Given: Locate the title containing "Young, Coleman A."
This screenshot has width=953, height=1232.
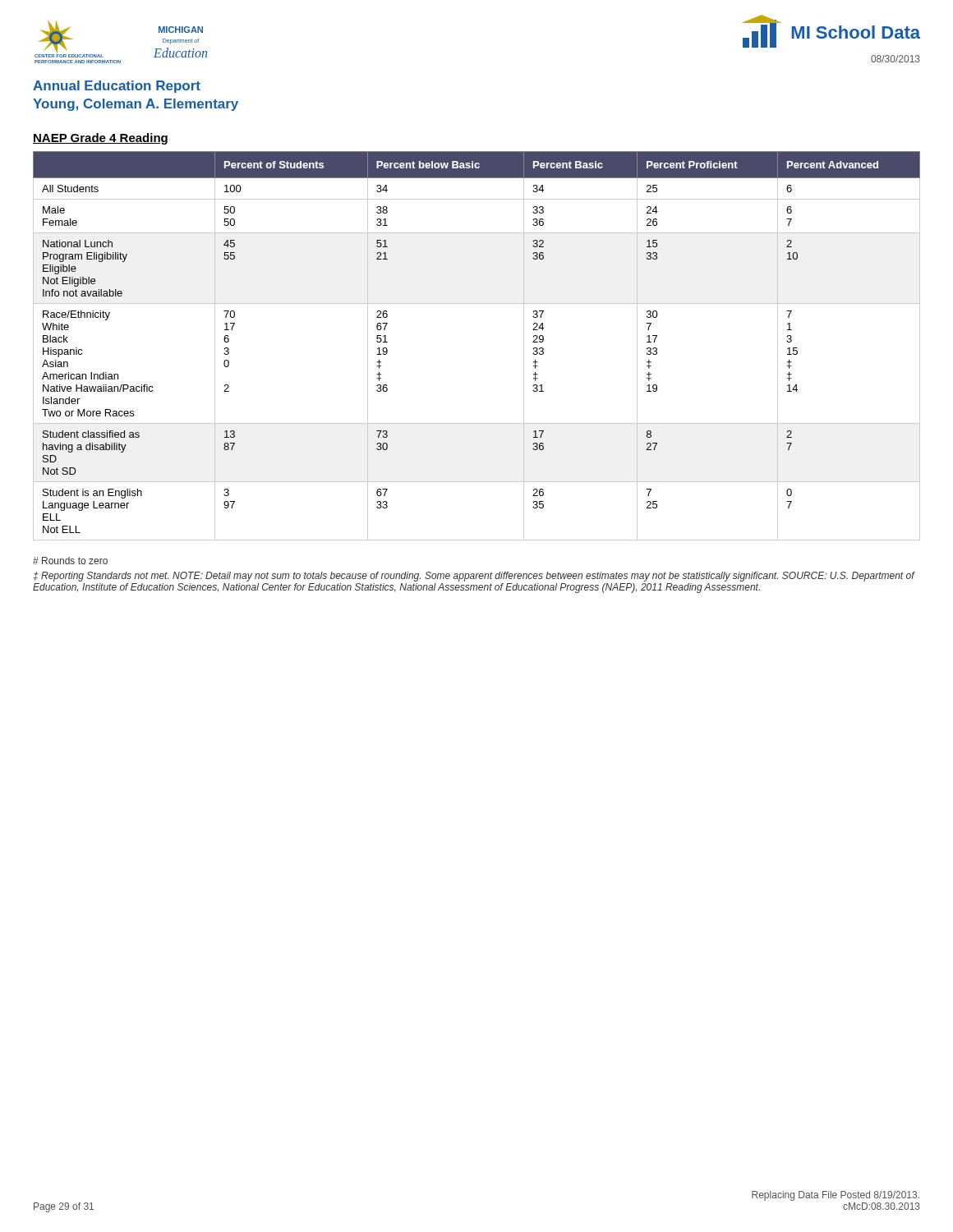Looking at the screenshot, I should tap(136, 104).
